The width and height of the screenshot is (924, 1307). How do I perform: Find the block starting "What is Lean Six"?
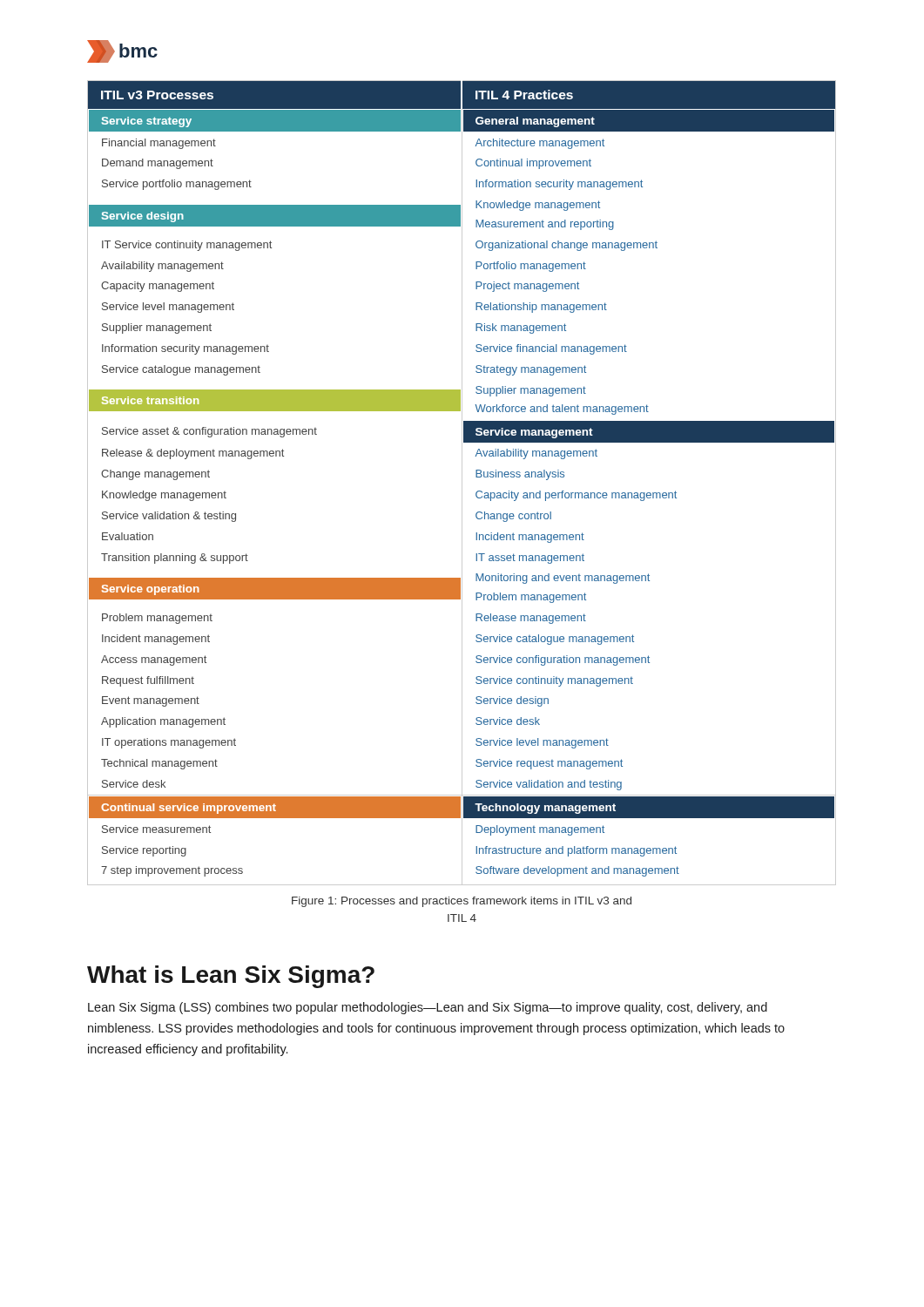tap(231, 974)
